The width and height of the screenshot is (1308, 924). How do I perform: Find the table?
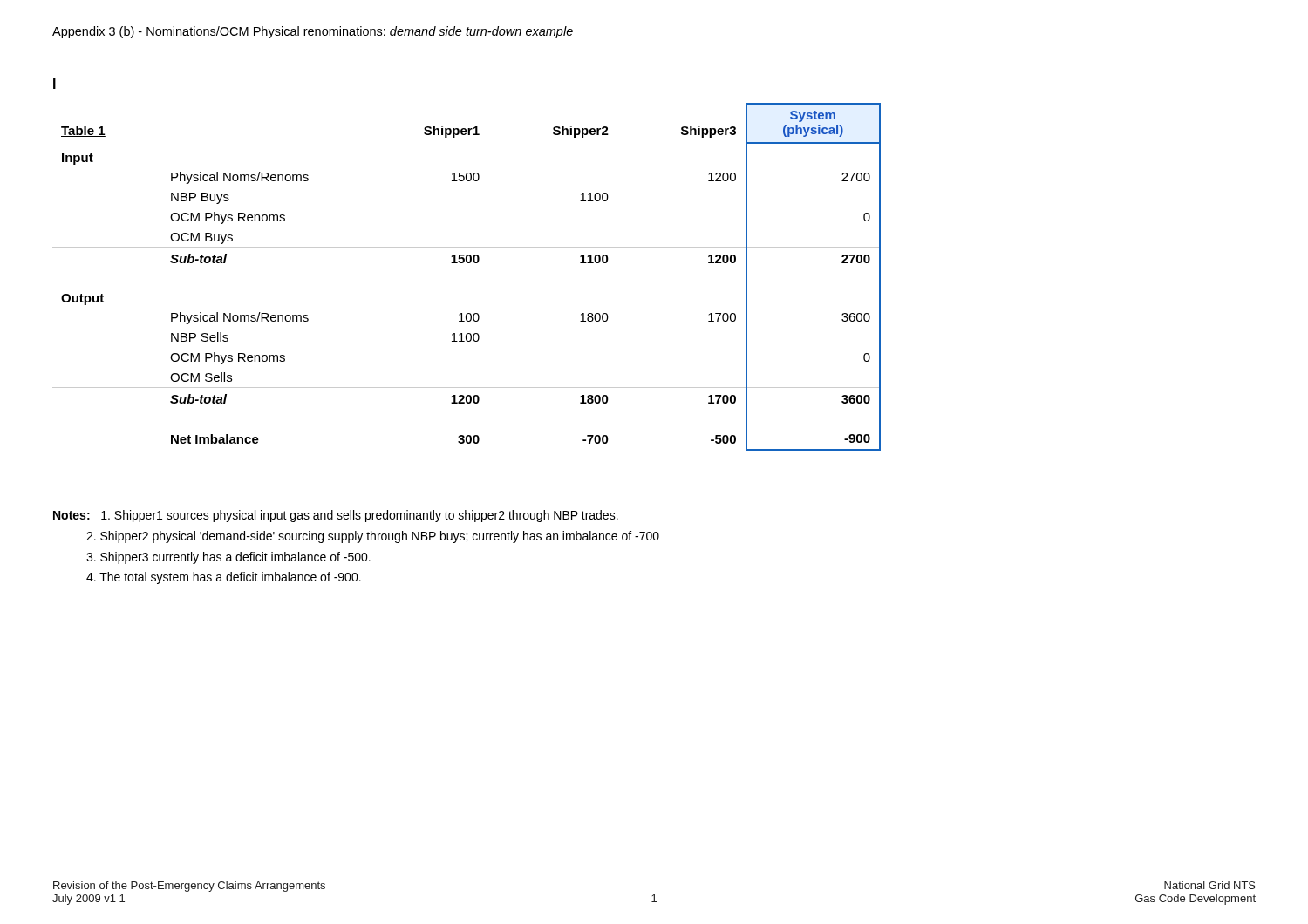click(466, 277)
